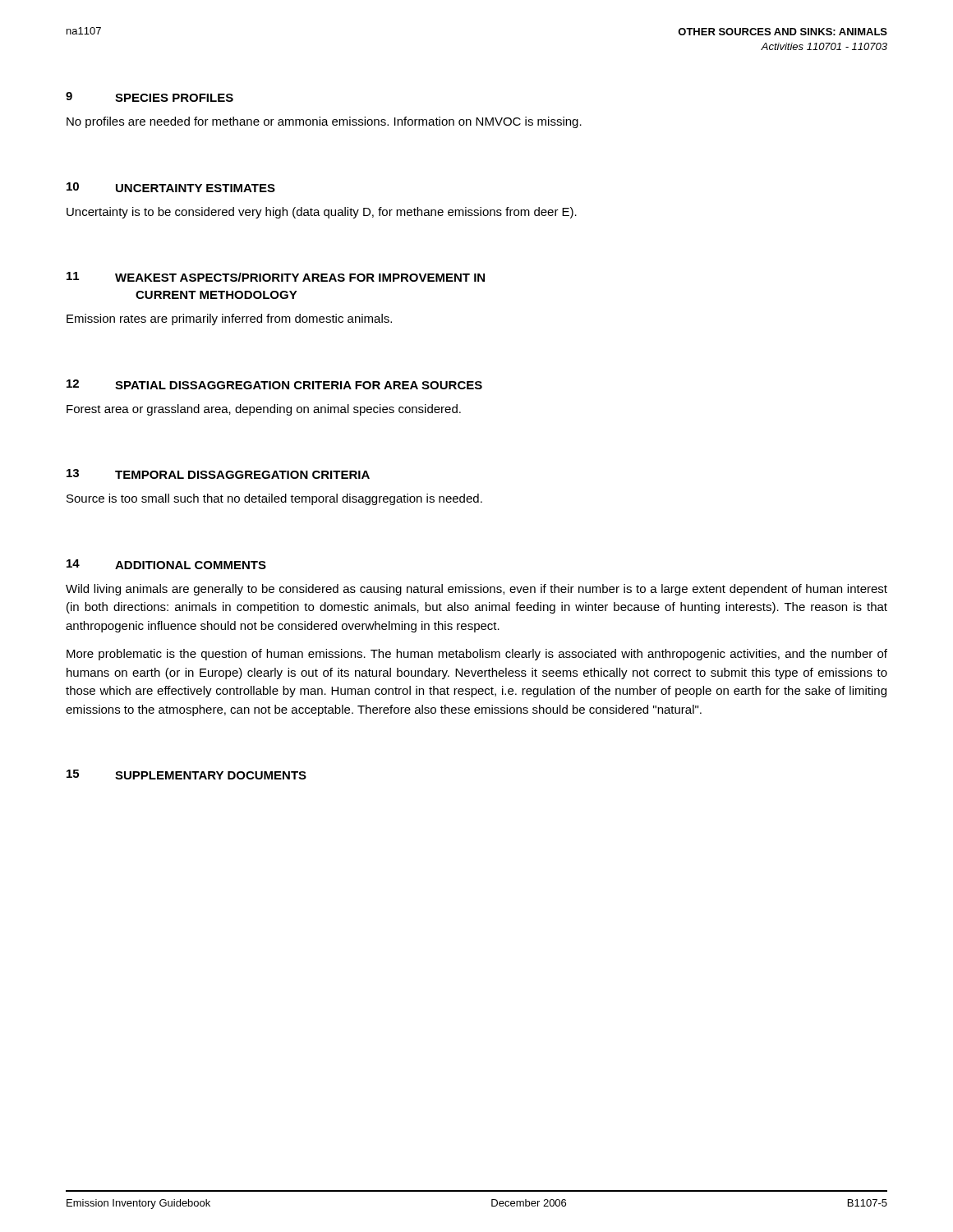Find the passage starting "Uncertainty is to be considered very"
This screenshot has height=1232, width=953.
[322, 211]
